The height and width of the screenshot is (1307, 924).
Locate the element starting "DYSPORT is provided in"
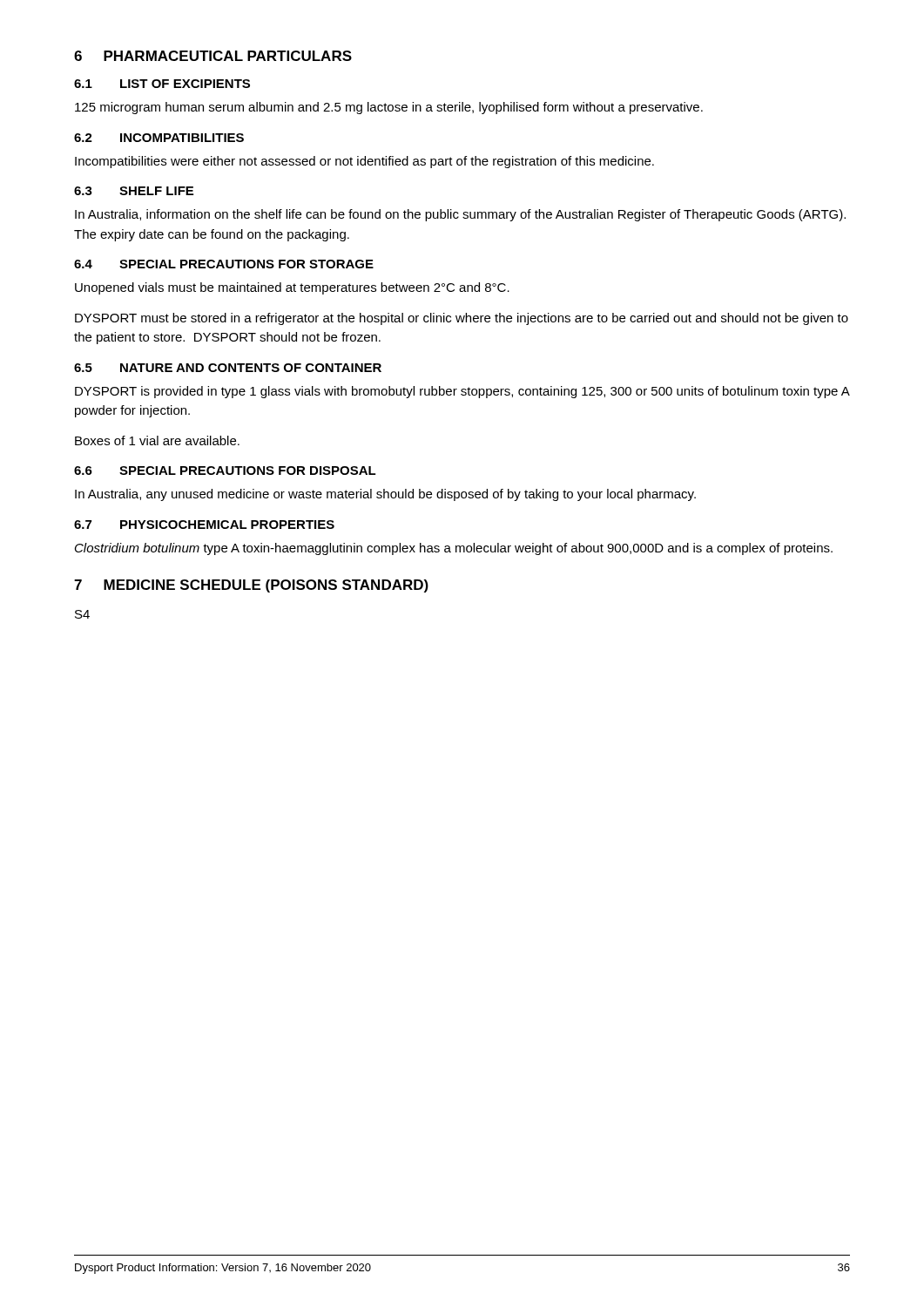click(462, 400)
